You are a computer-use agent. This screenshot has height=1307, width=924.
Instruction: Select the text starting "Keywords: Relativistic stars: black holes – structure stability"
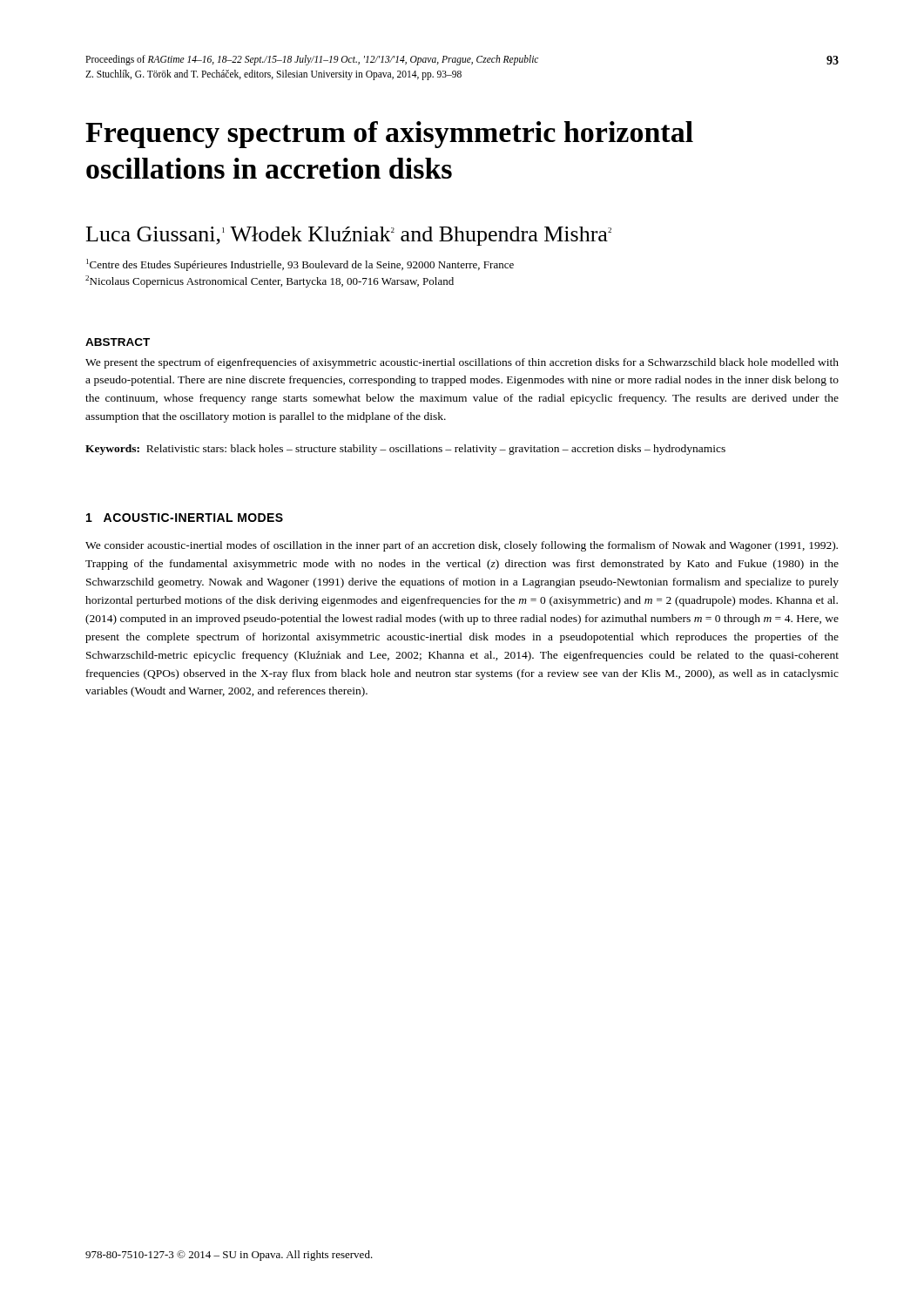pos(405,448)
